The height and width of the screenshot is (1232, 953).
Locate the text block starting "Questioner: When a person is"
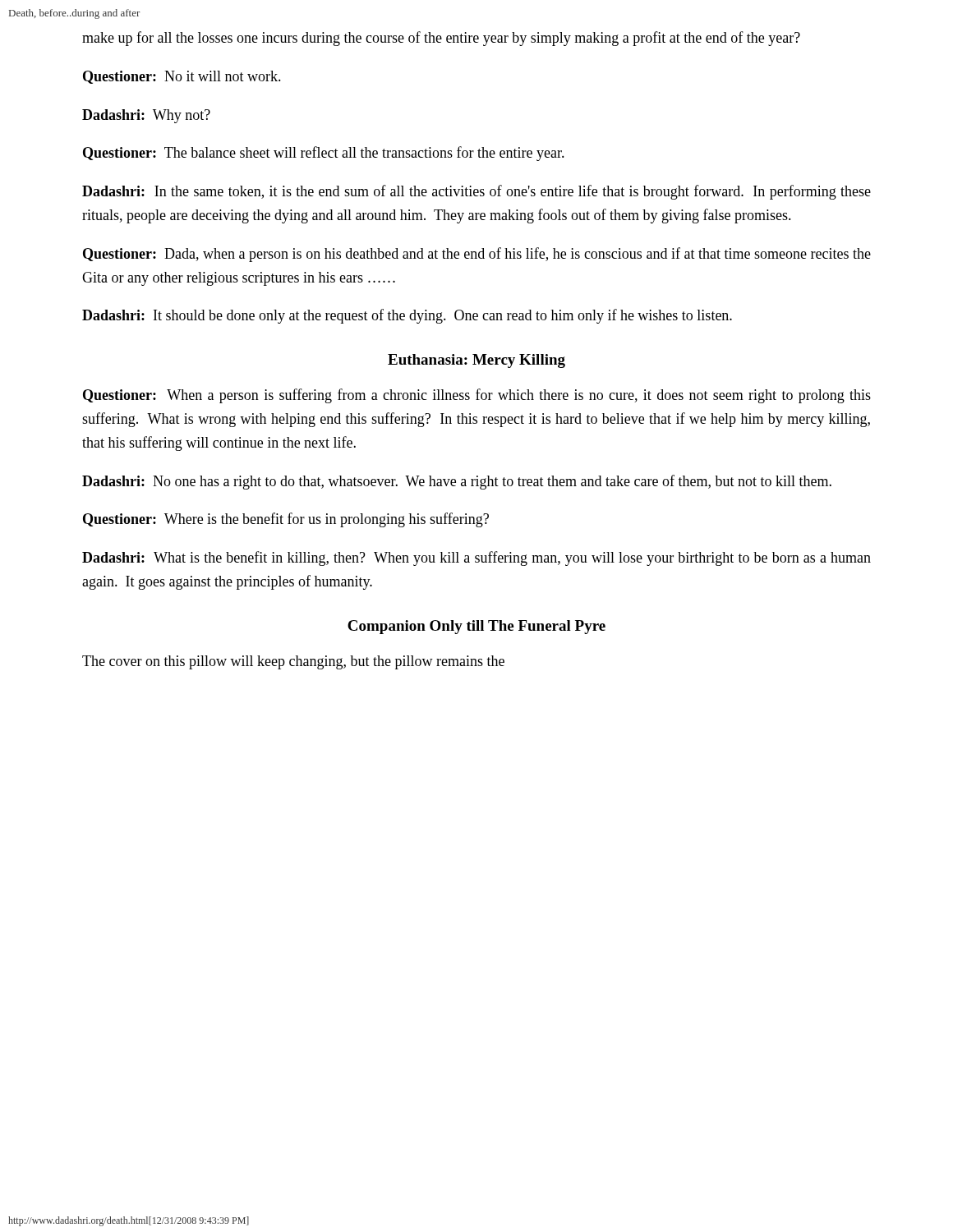pyautogui.click(x=476, y=419)
